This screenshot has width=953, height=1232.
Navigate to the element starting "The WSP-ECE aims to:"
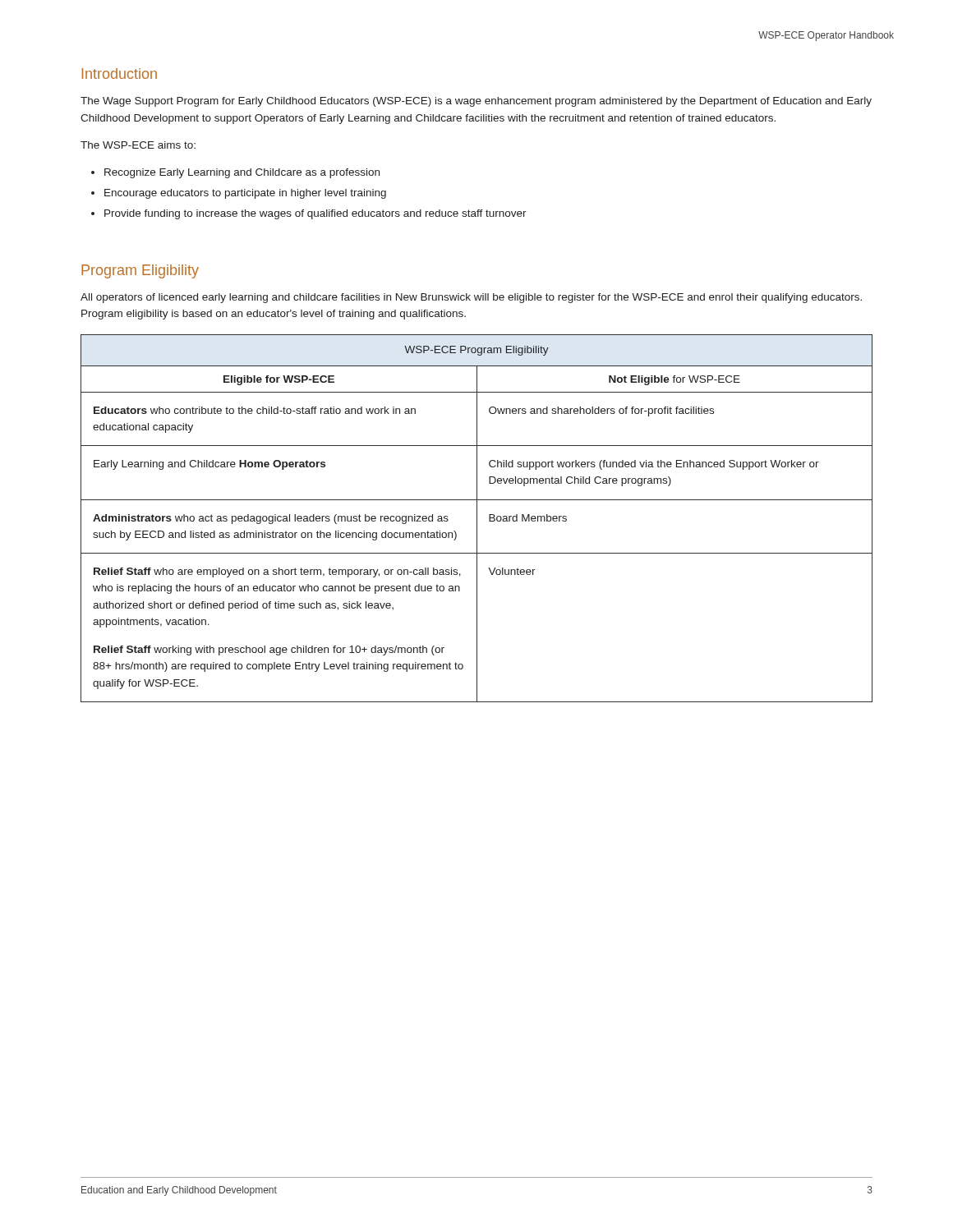point(138,145)
